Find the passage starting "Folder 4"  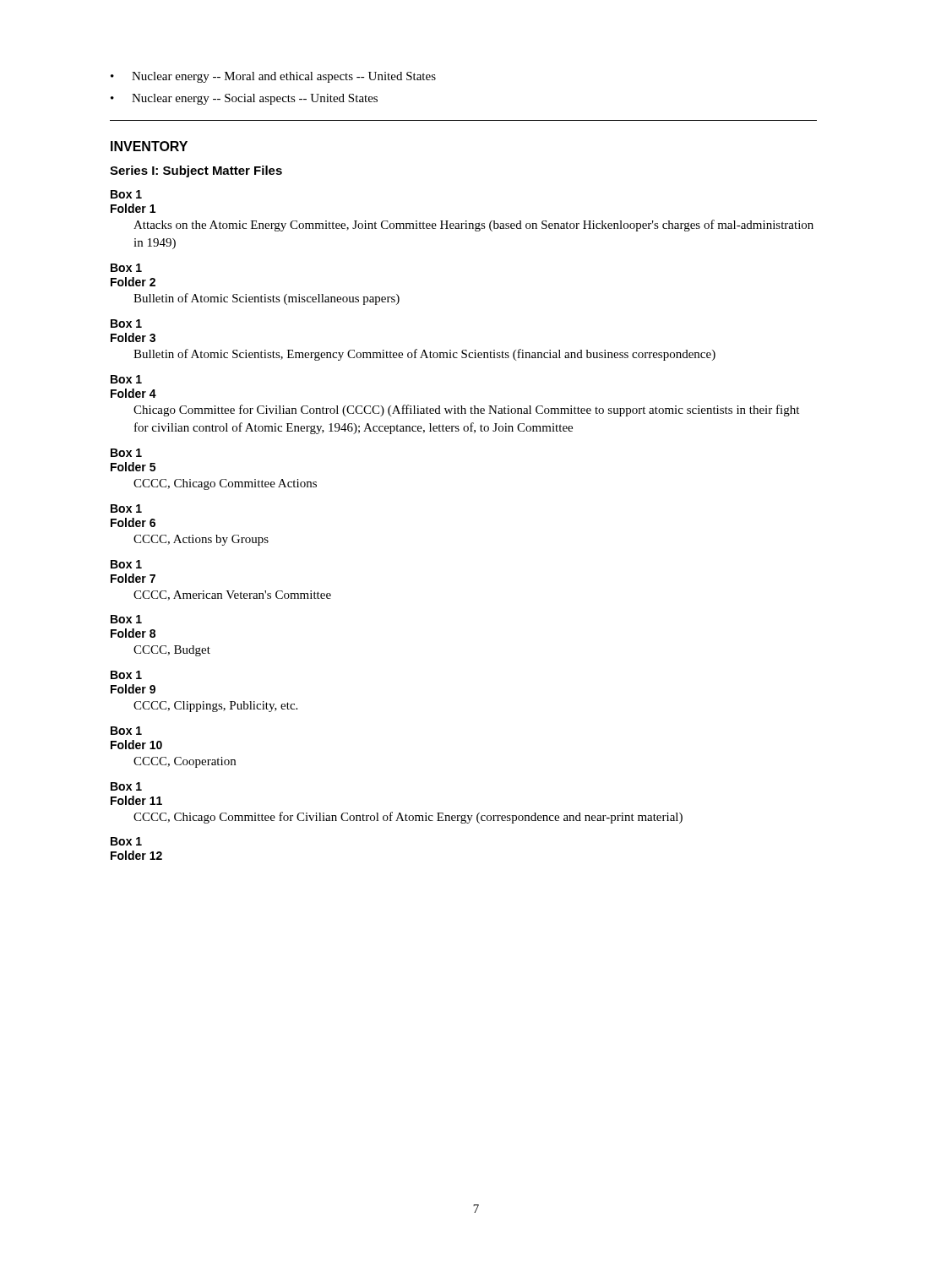(133, 393)
